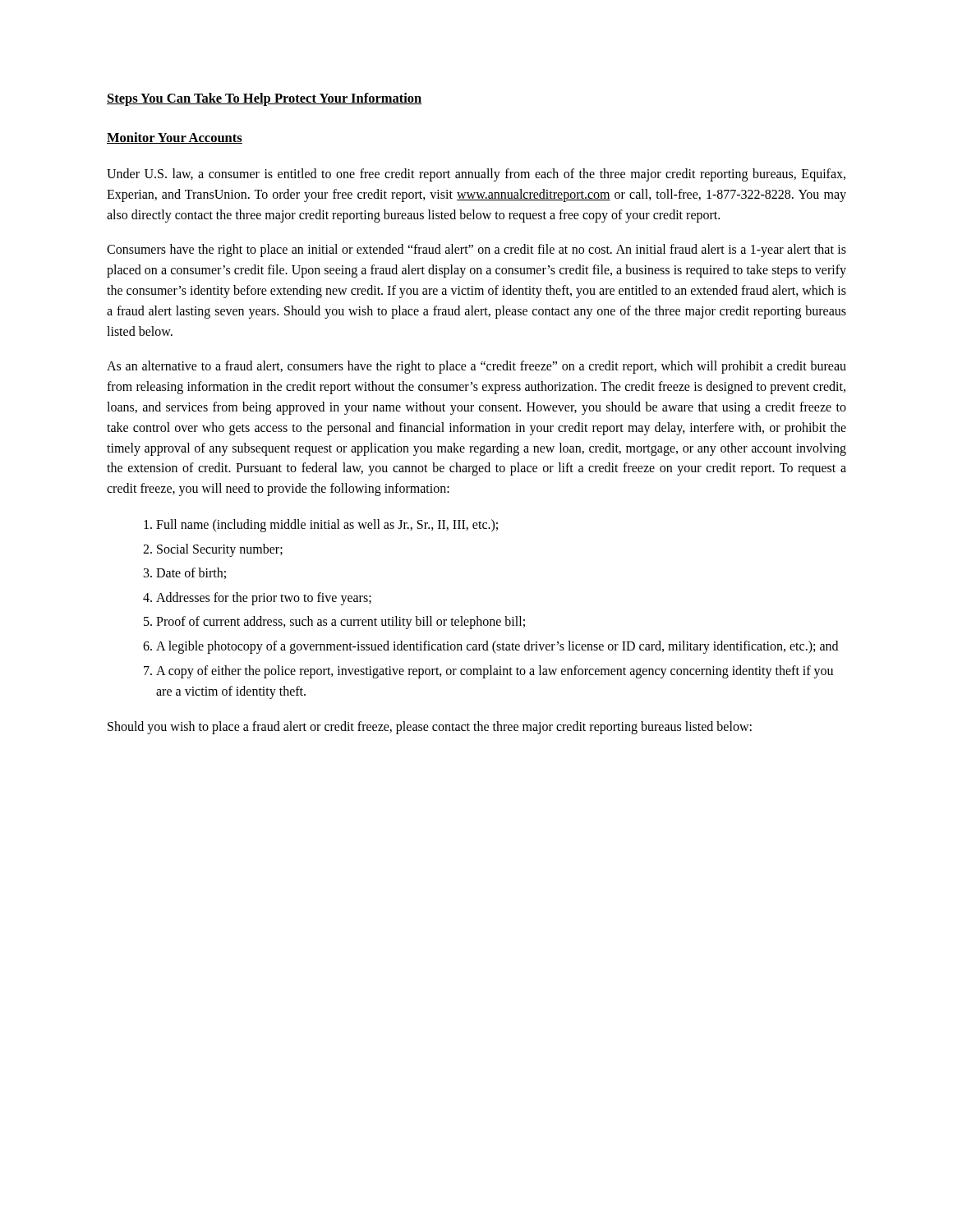
Task: Find "Social Security number;" on this page
Action: pos(220,549)
